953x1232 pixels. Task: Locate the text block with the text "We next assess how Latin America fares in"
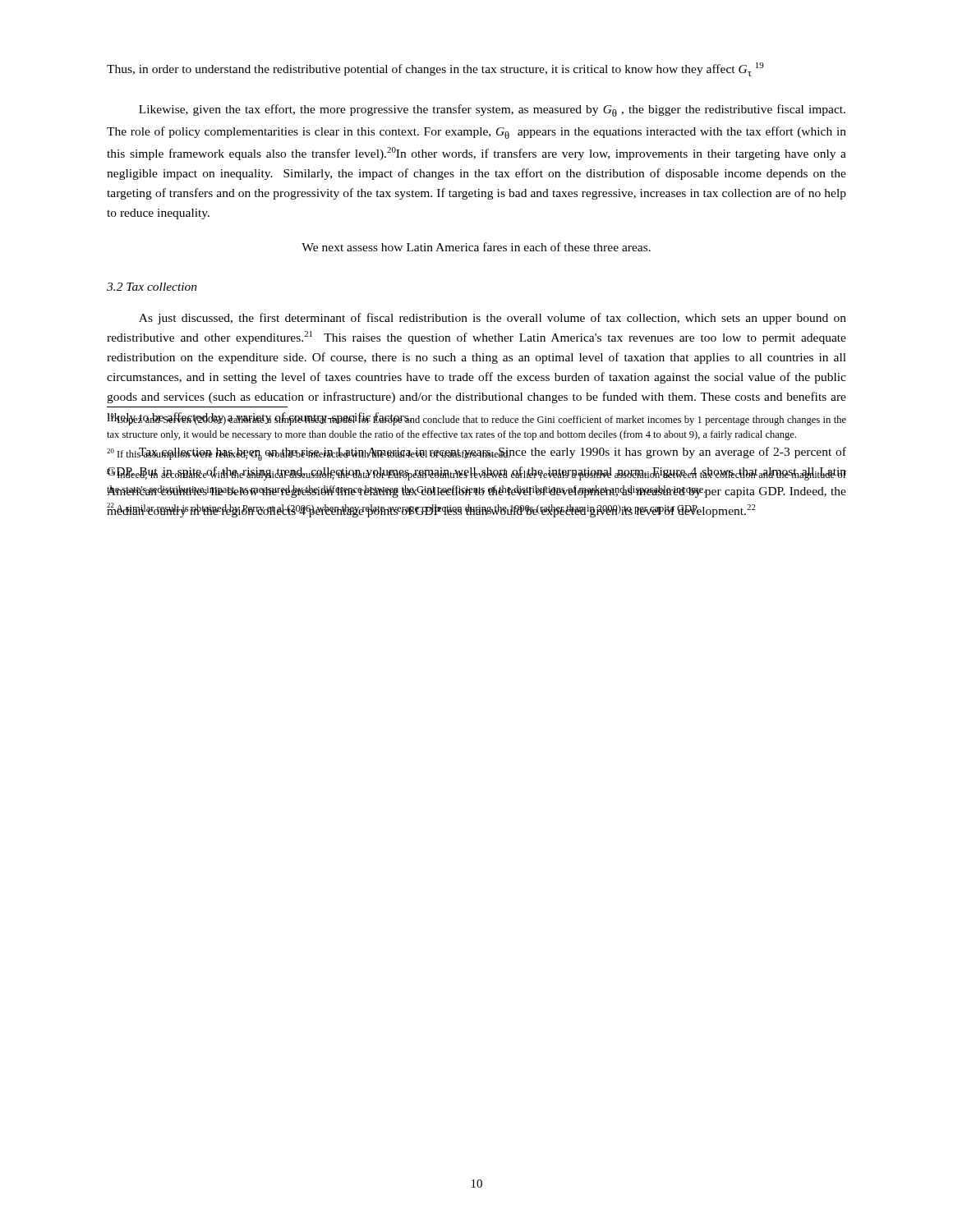coord(476,248)
